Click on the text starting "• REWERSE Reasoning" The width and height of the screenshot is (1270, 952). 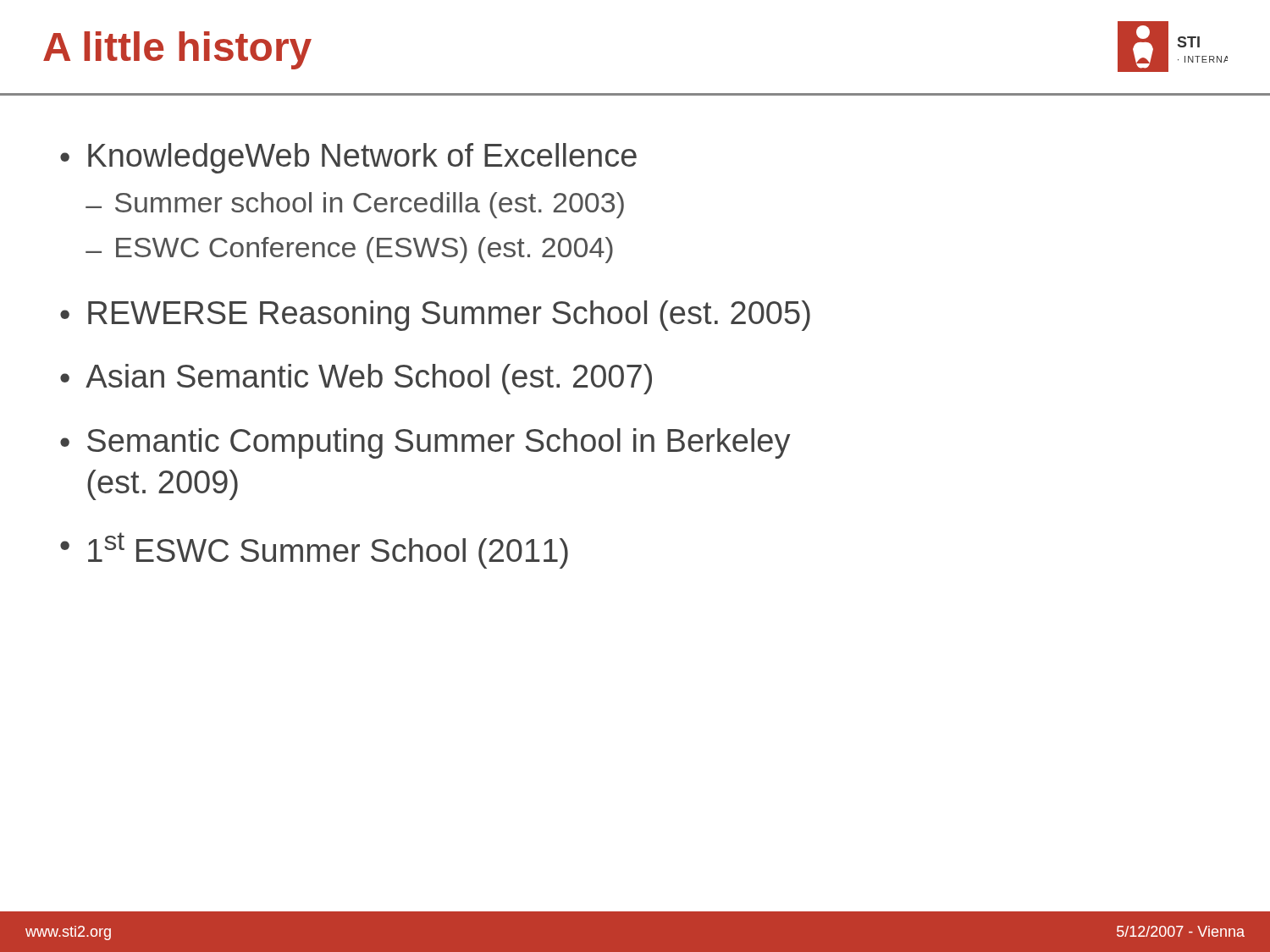click(436, 314)
